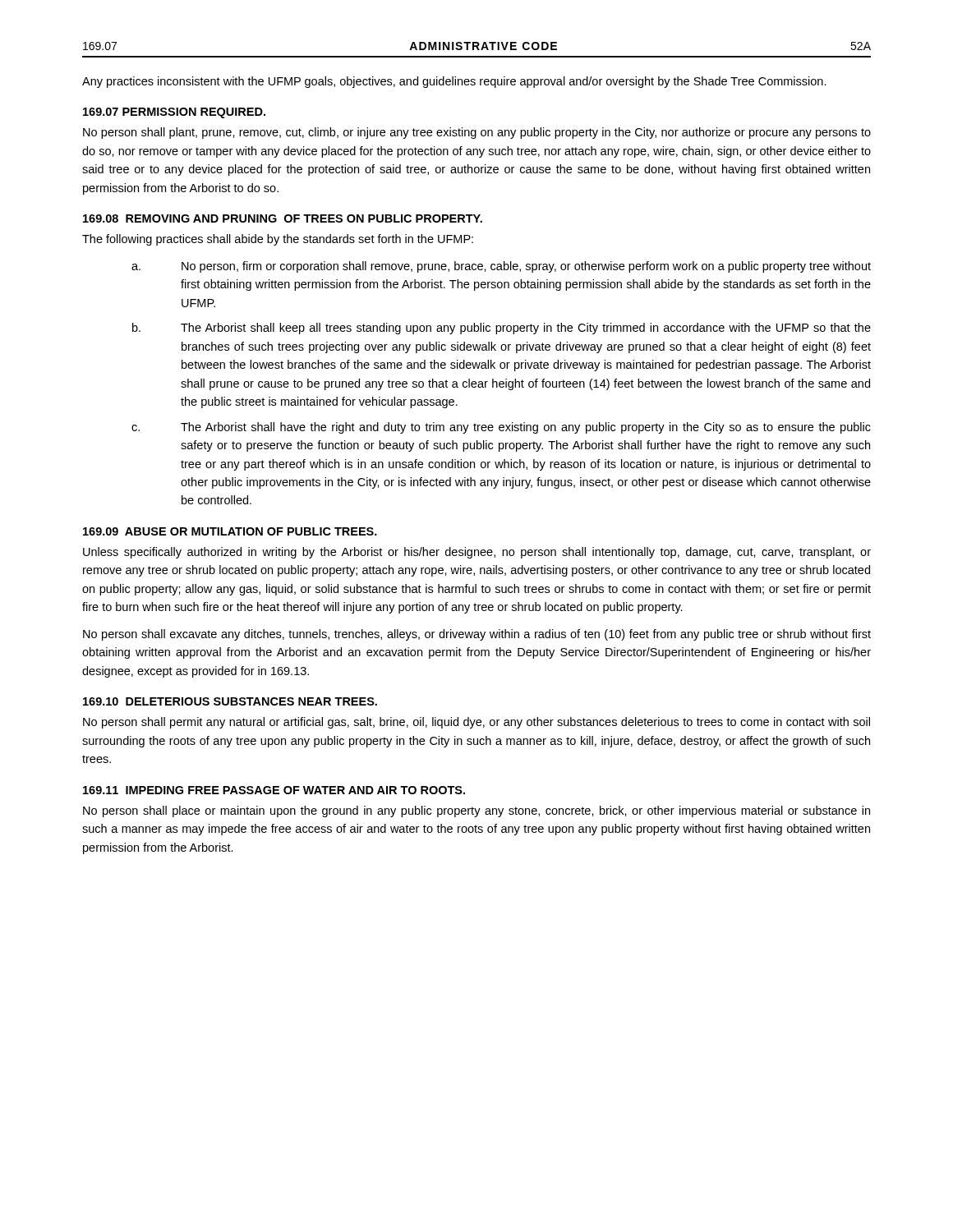
Task: Click on the section header containing "169.09 ABUSE OR MUTILATION OF PUBLIC TREES."
Action: (x=230, y=531)
